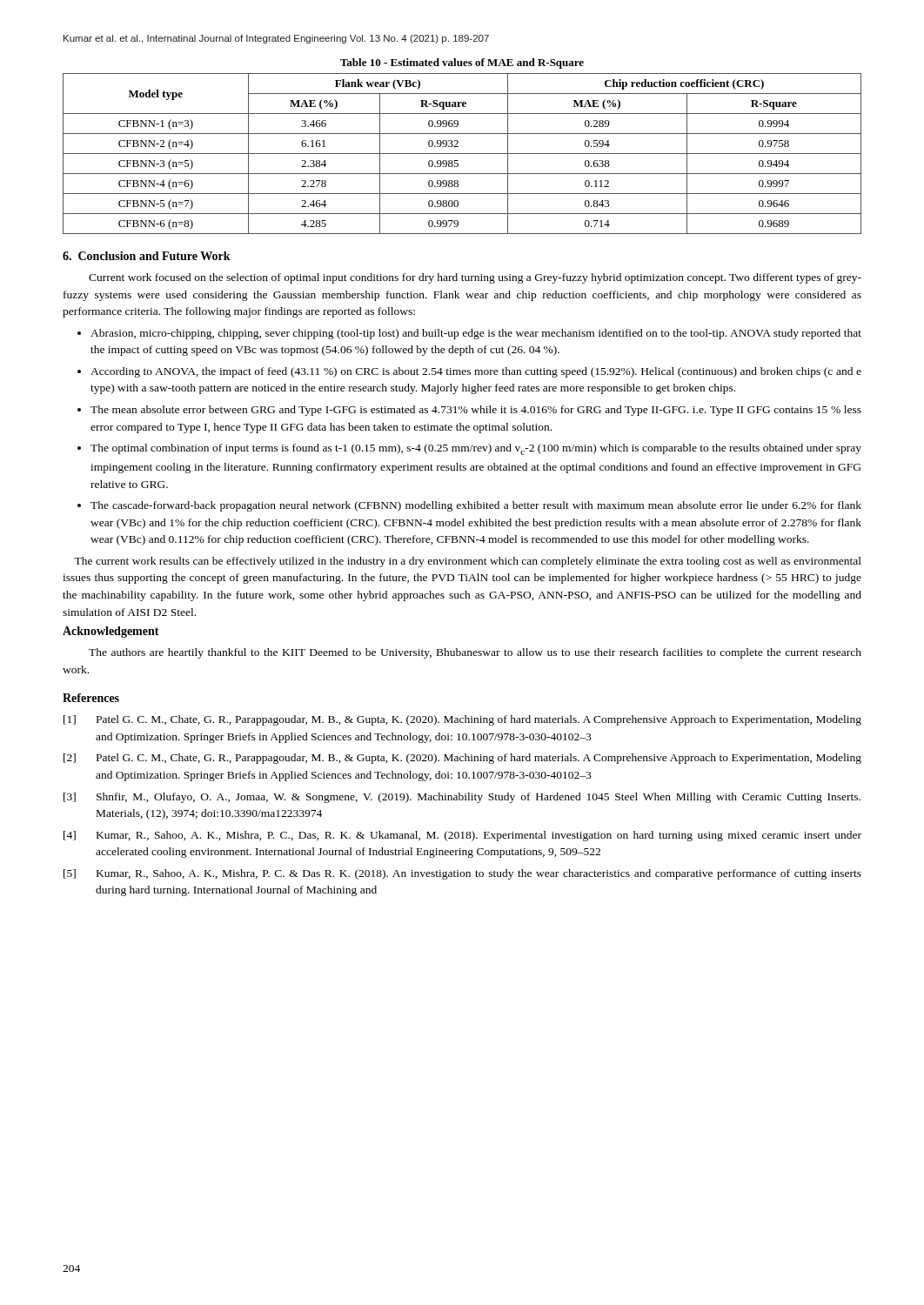This screenshot has height=1305, width=924.
Task: Find the block on this page that starts "[4] Kumar, R., Sahoo, A."
Action: pyautogui.click(x=462, y=843)
